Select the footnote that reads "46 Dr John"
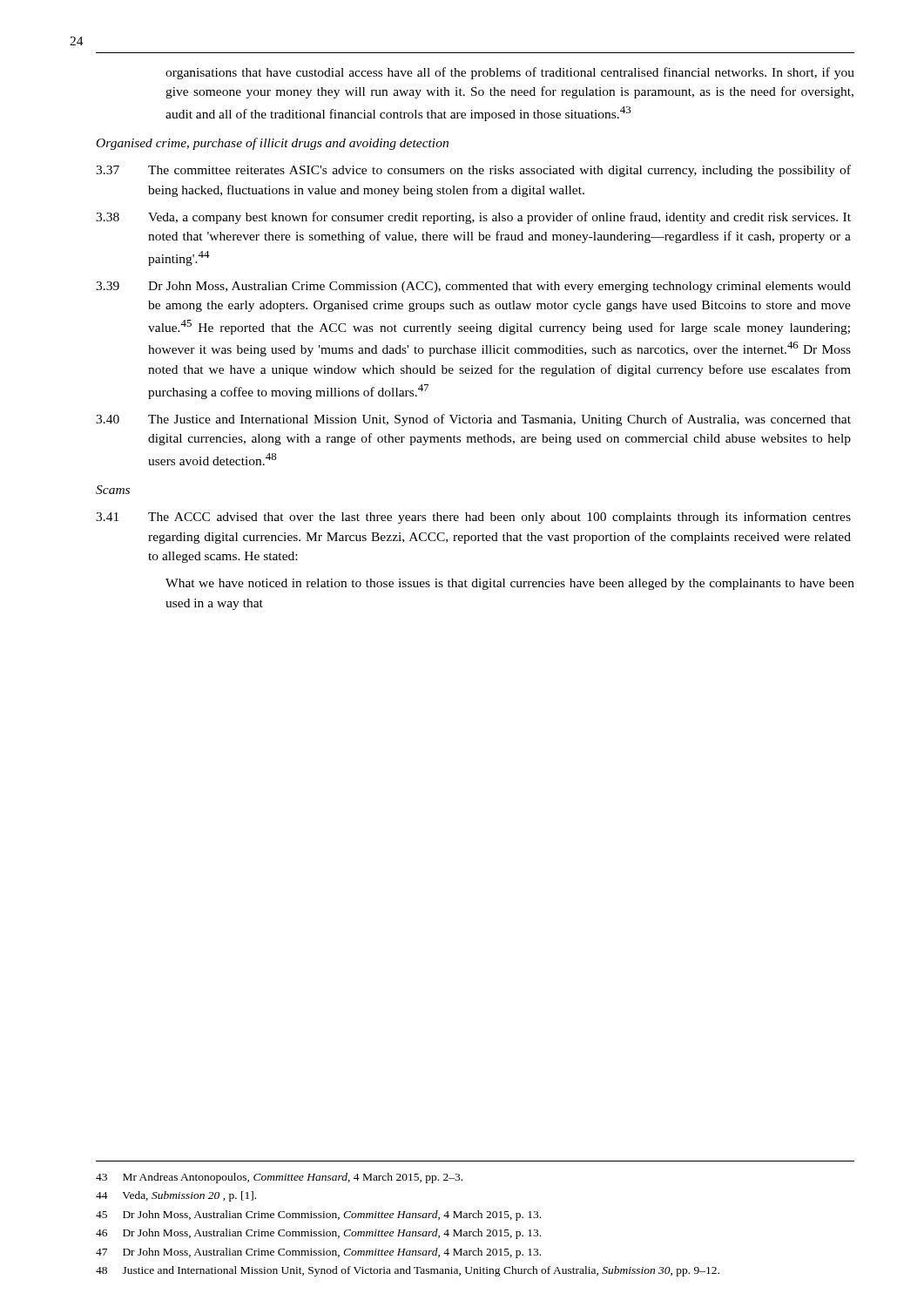This screenshot has width=924, height=1307. (x=319, y=1233)
